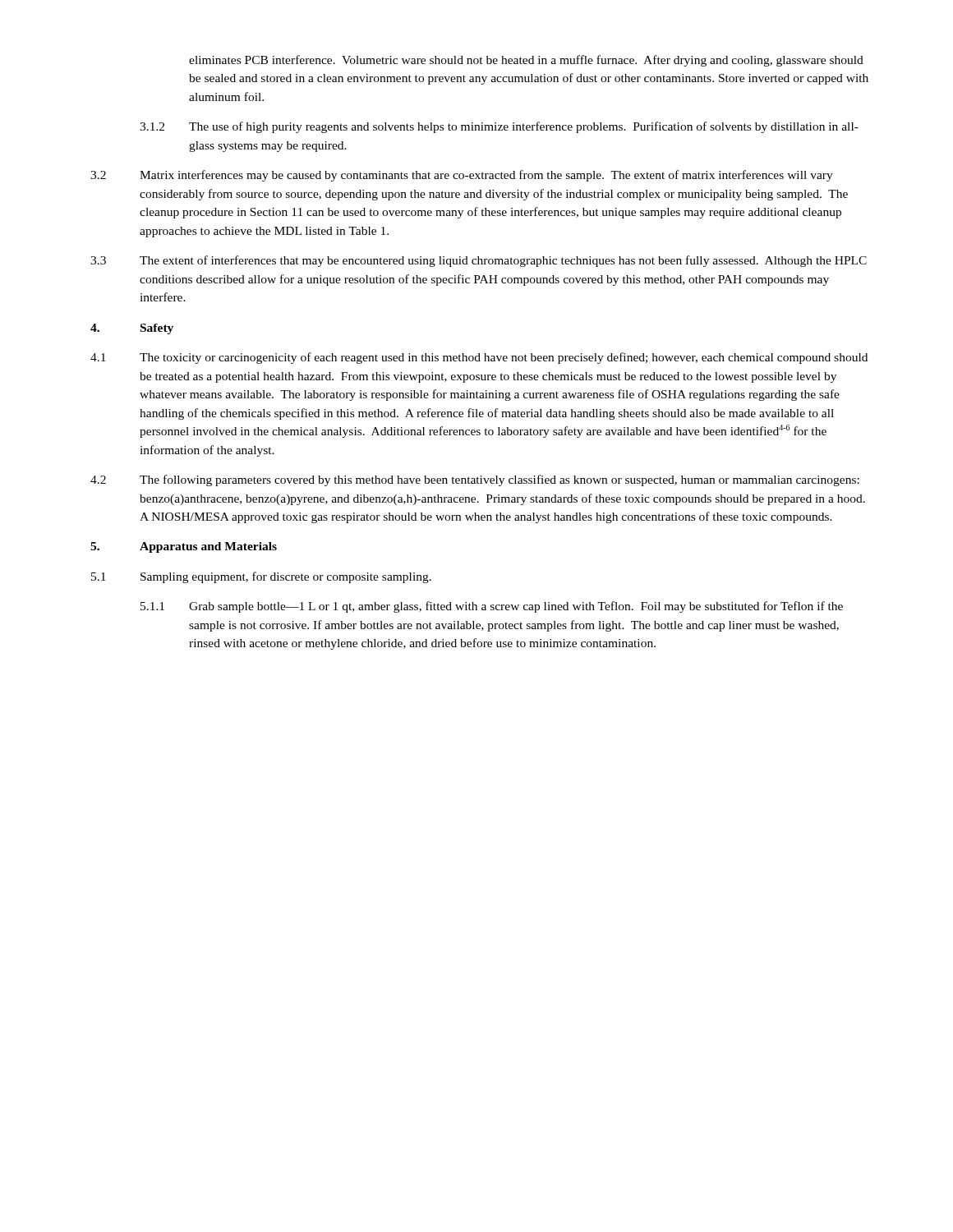Click the passage that begins "2 Matrix interferences may"

pos(481,203)
